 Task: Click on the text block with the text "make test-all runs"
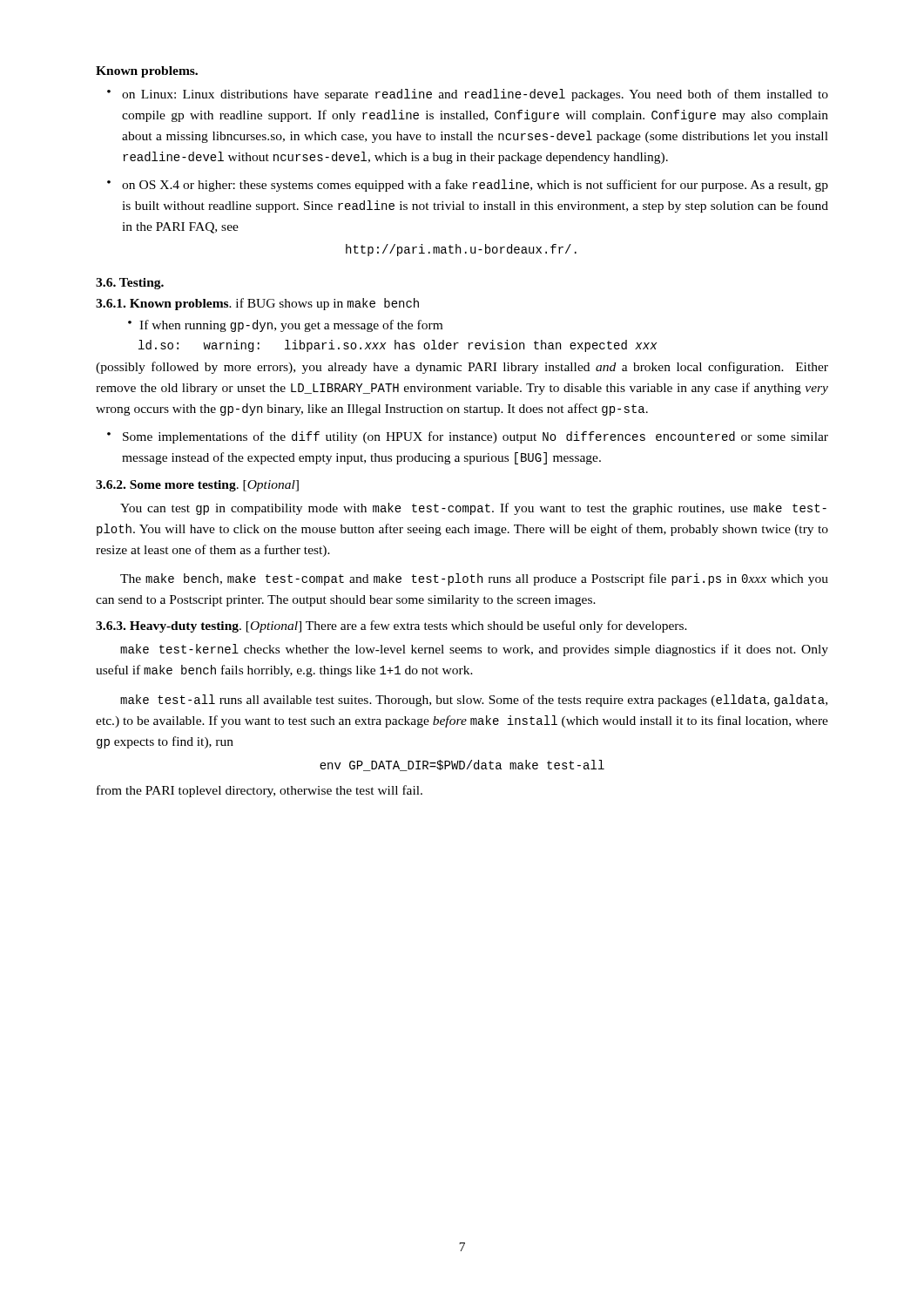pos(462,721)
